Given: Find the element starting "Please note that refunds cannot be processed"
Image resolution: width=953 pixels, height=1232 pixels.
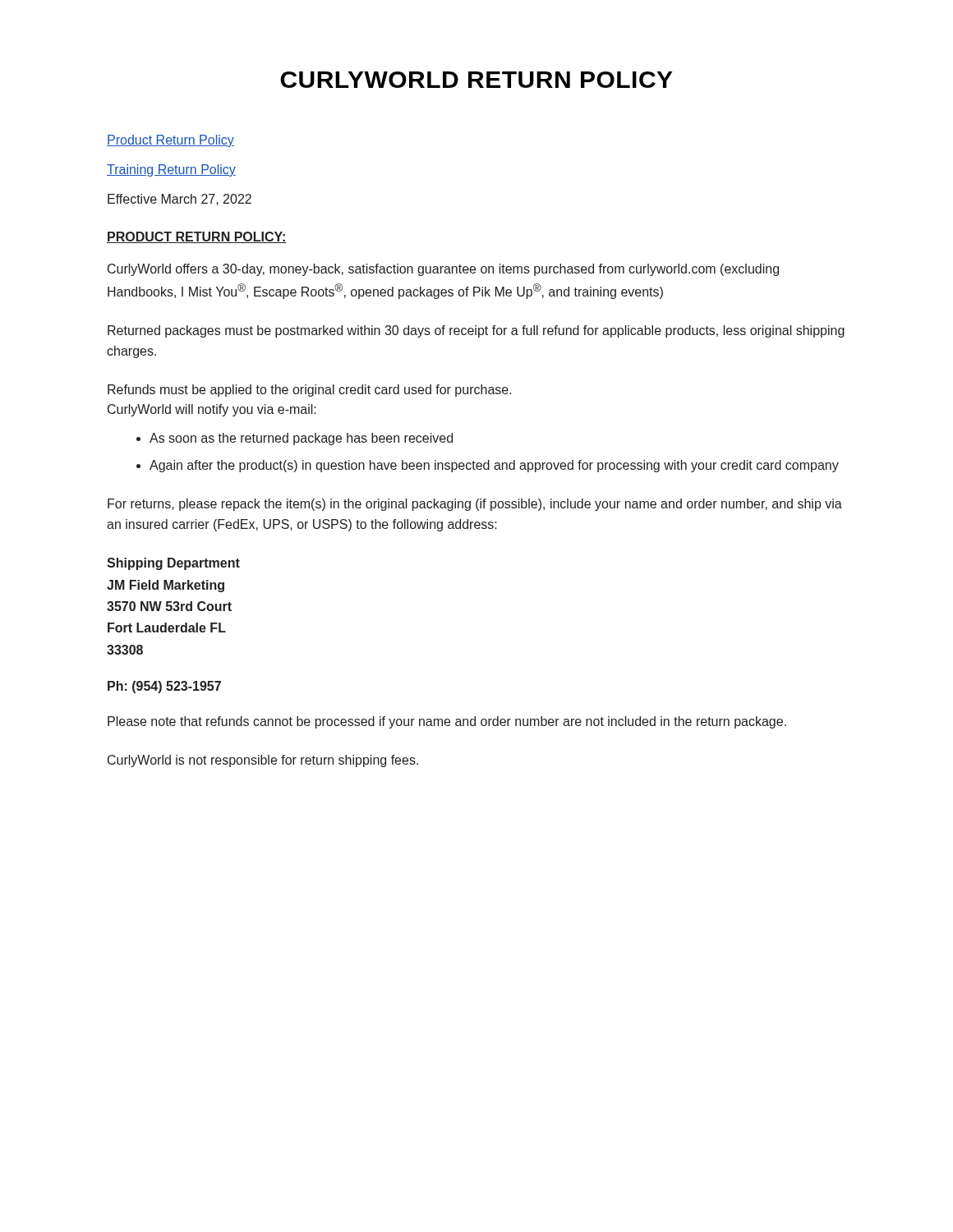Looking at the screenshot, I should [x=447, y=722].
